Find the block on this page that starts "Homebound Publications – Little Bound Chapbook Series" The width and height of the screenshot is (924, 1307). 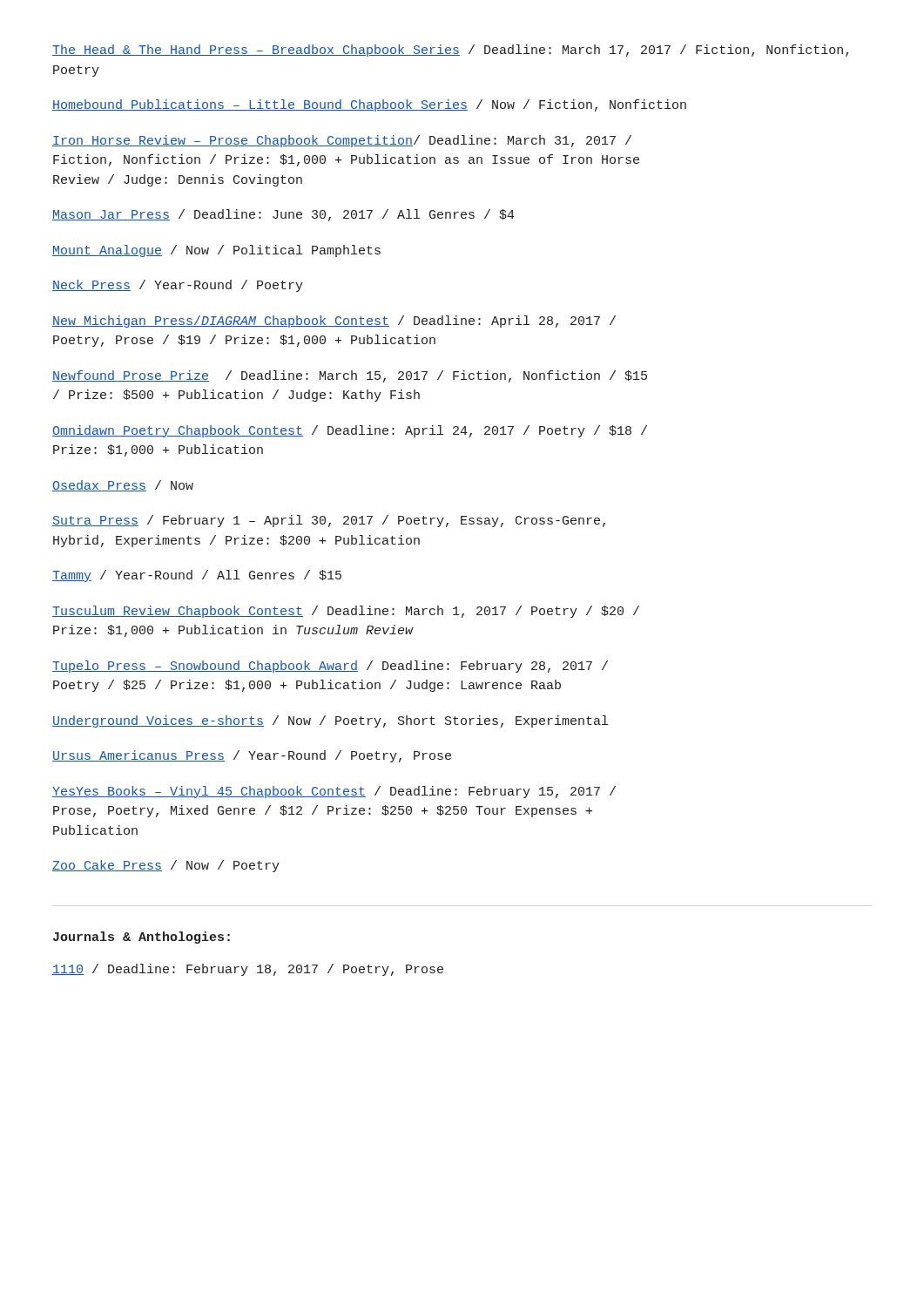point(370,106)
